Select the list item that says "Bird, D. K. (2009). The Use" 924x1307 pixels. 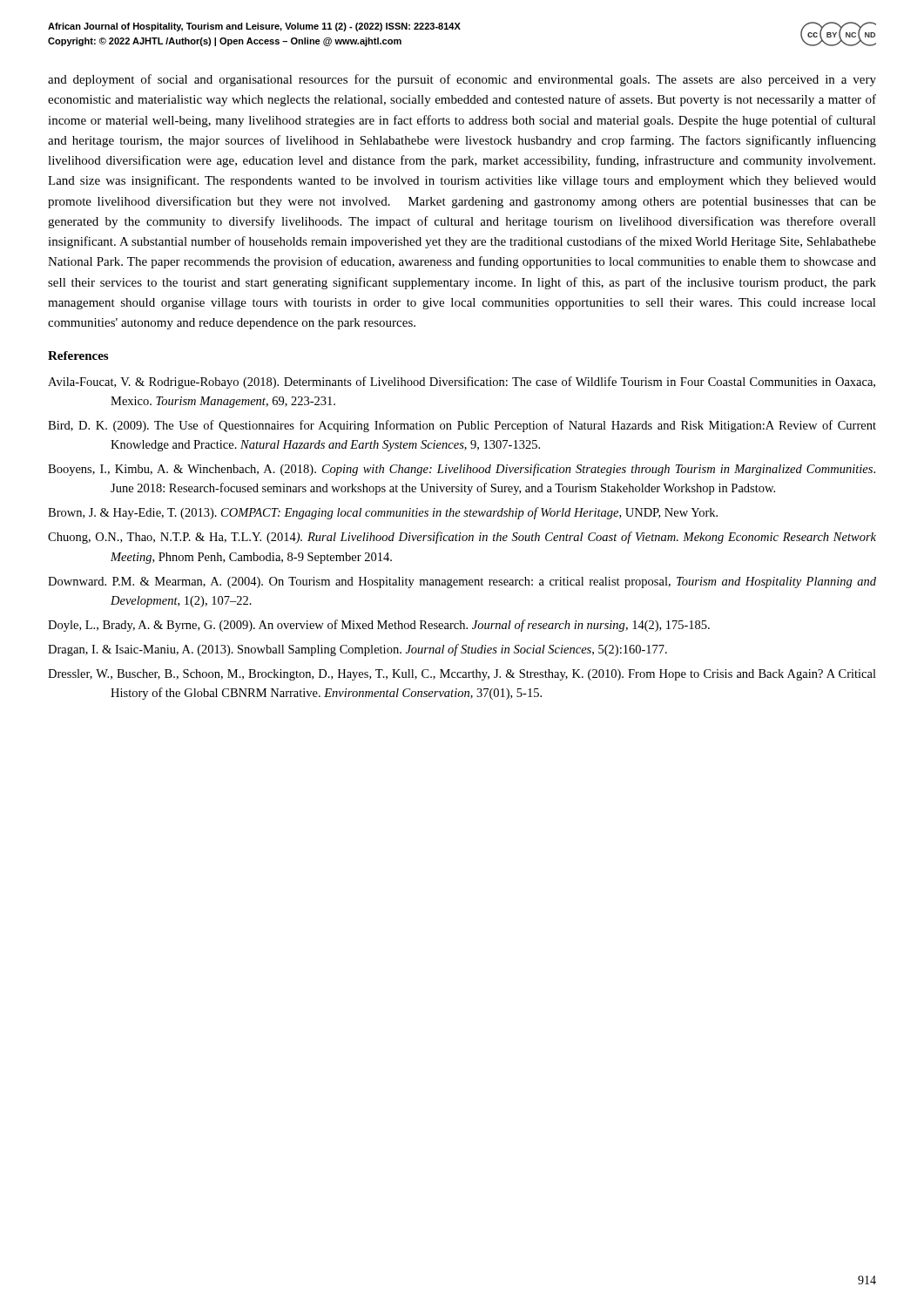point(462,435)
